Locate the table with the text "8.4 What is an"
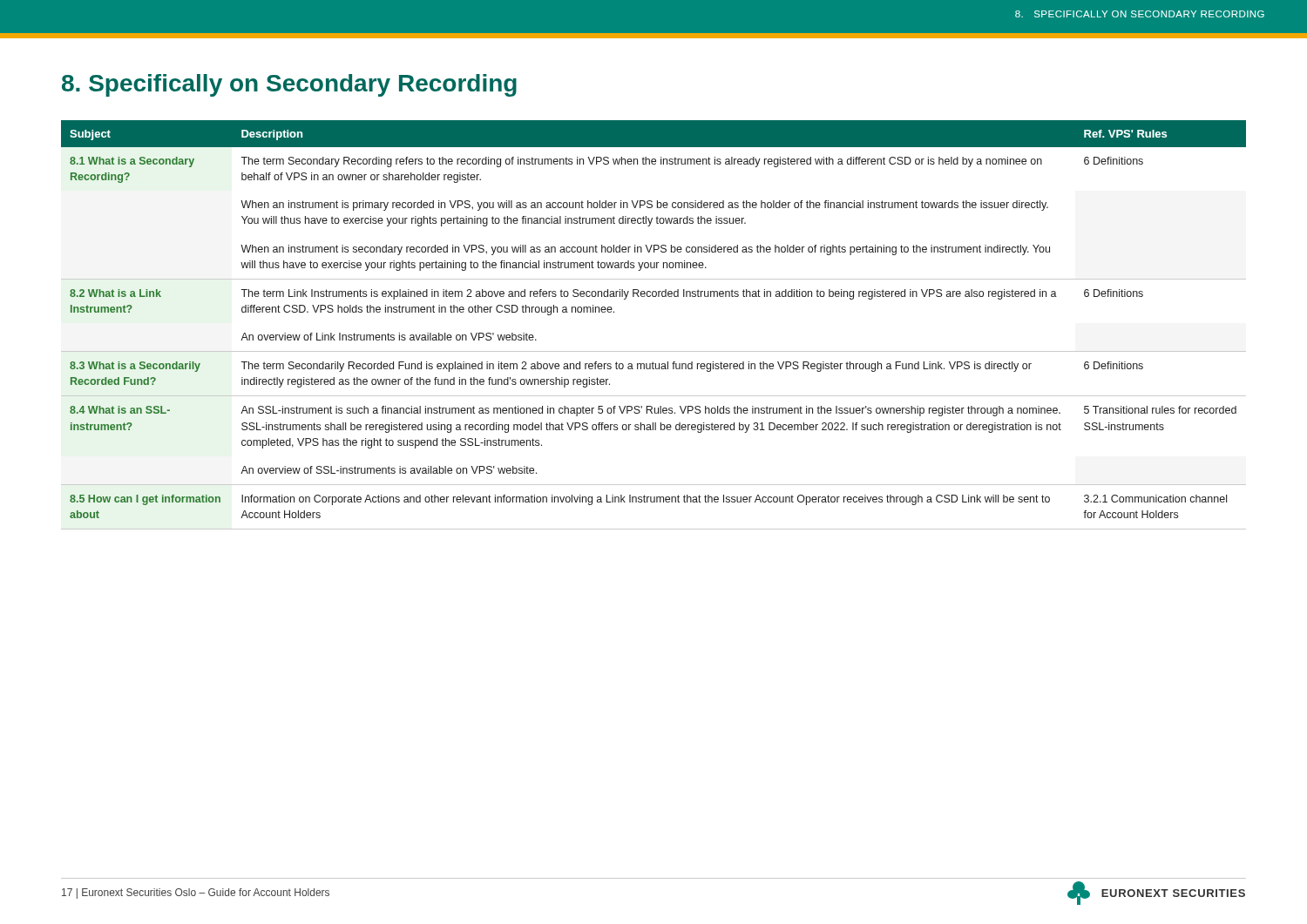The image size is (1307, 924). [x=654, y=325]
